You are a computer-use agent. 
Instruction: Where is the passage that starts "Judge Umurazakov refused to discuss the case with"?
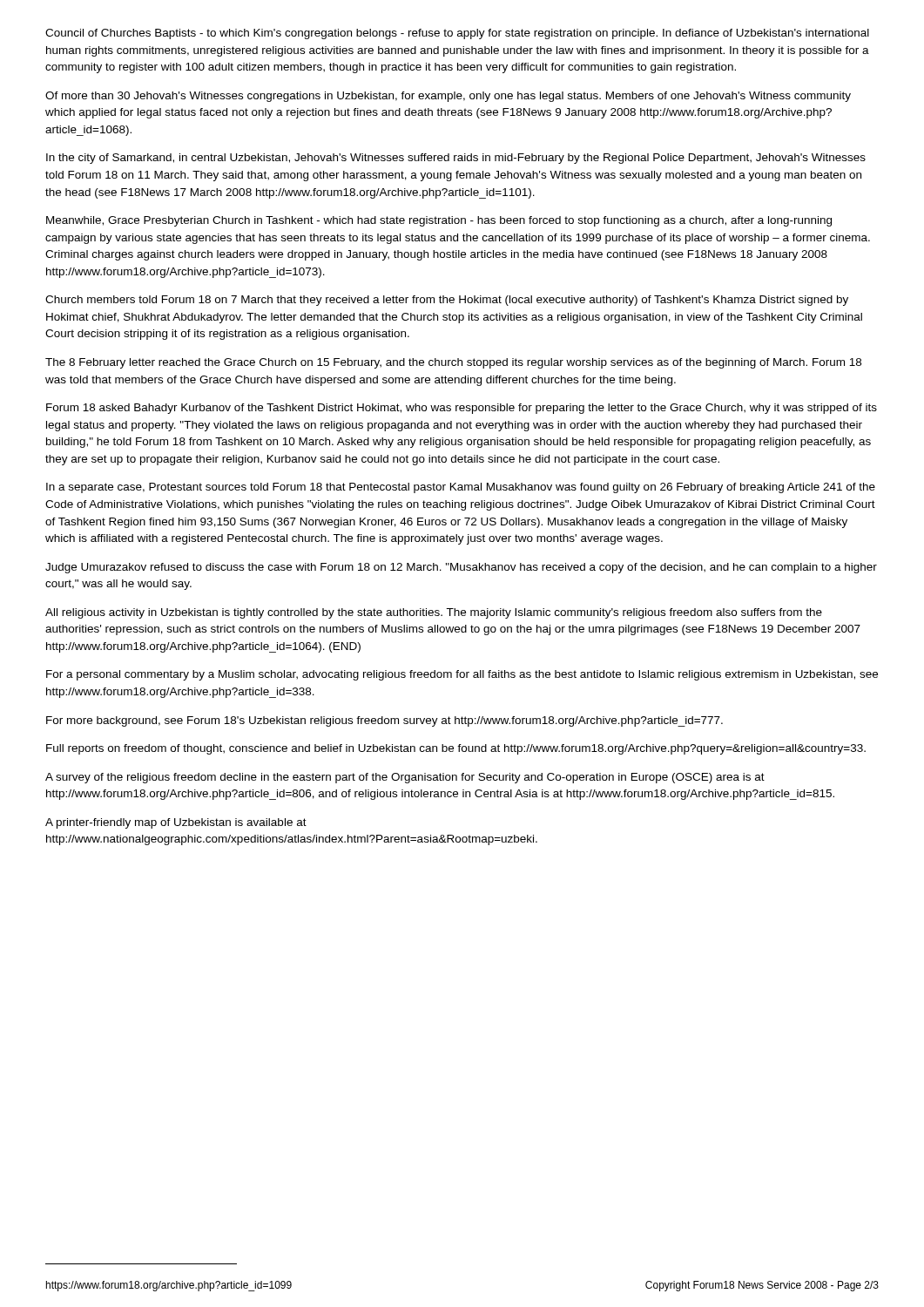tap(461, 575)
